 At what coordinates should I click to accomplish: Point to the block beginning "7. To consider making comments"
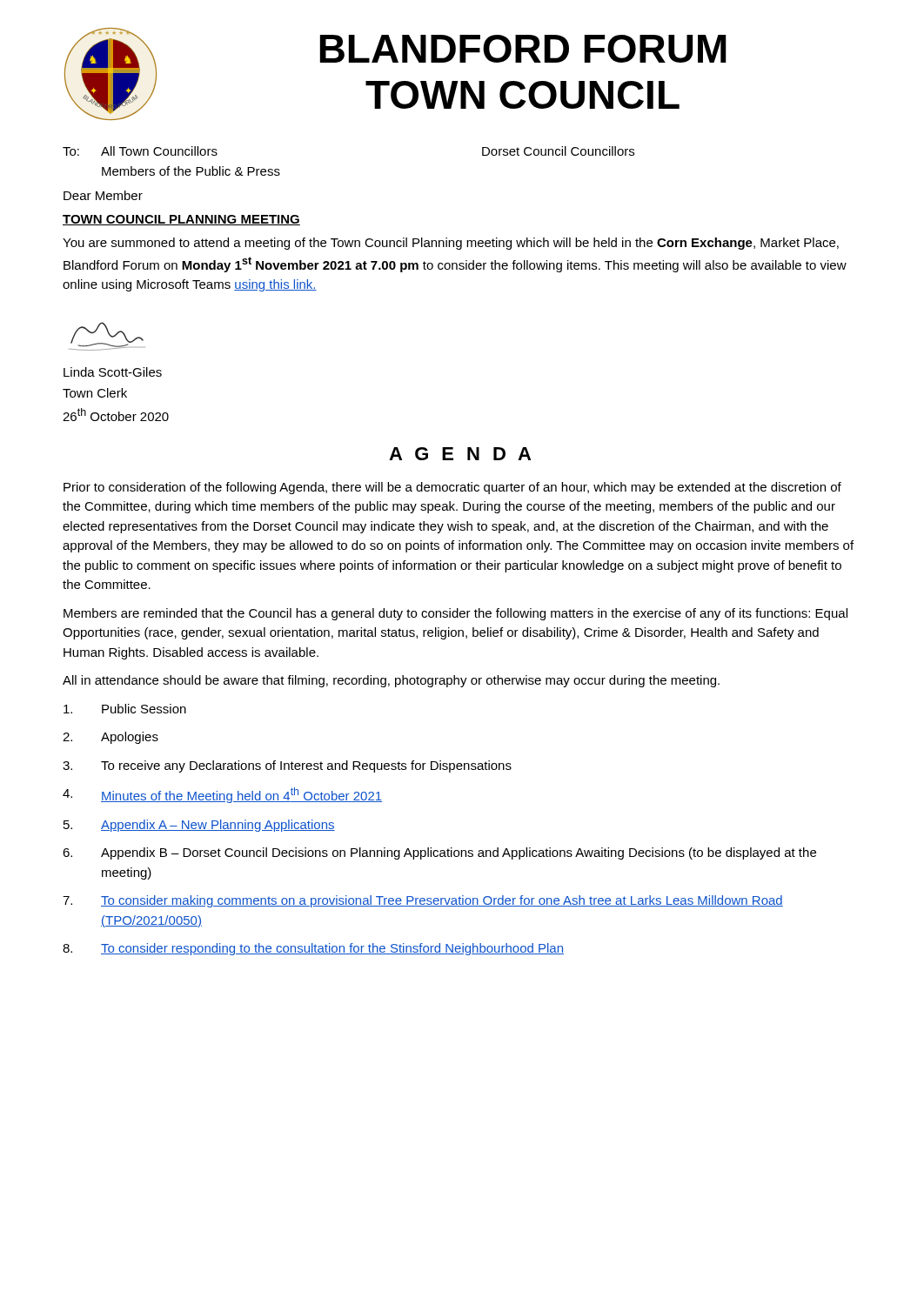coord(462,910)
